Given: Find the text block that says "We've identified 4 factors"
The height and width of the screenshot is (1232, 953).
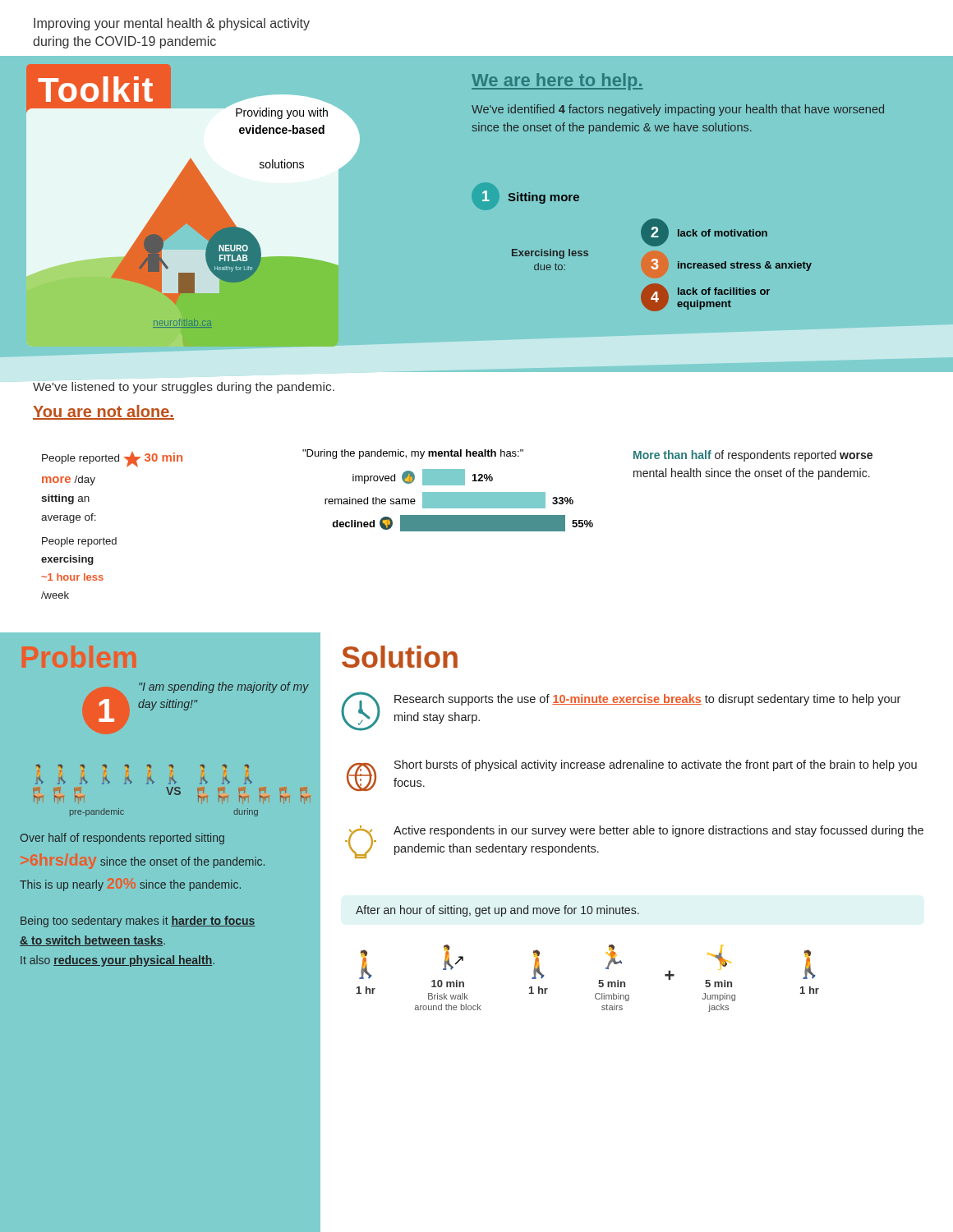Looking at the screenshot, I should pyautogui.click(x=678, y=118).
